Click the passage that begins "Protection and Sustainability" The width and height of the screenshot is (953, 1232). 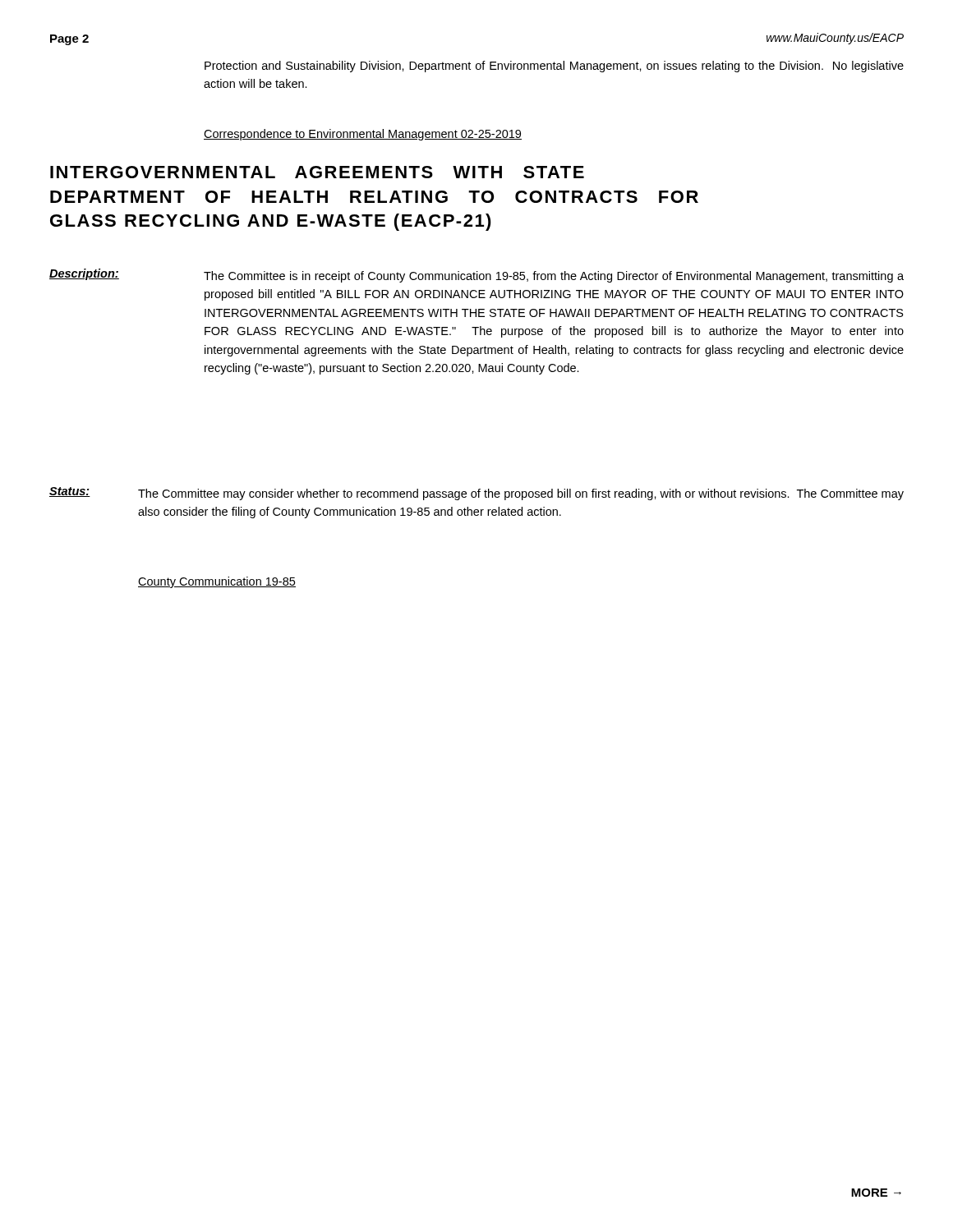click(554, 75)
